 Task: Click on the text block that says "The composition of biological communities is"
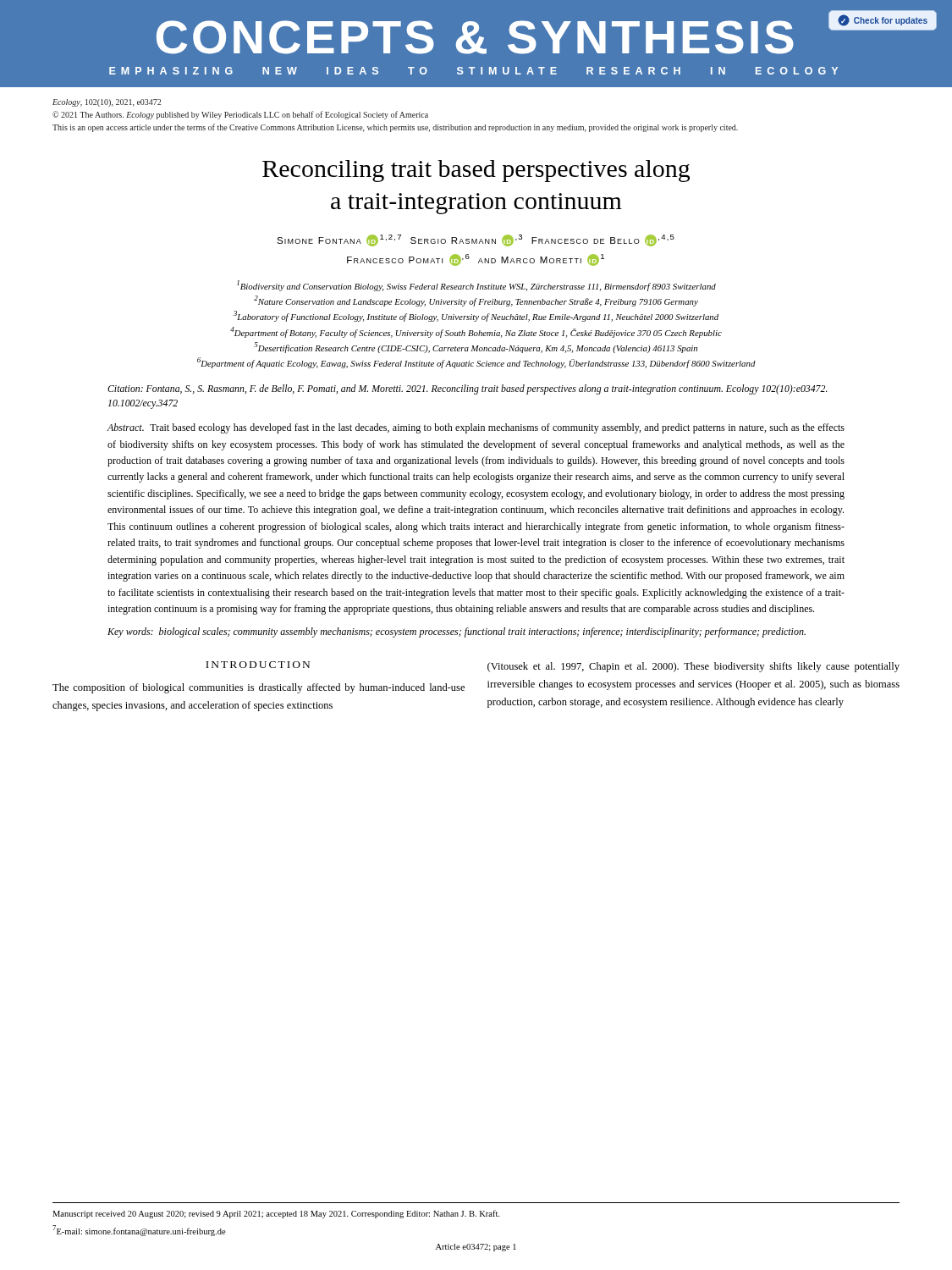[259, 697]
